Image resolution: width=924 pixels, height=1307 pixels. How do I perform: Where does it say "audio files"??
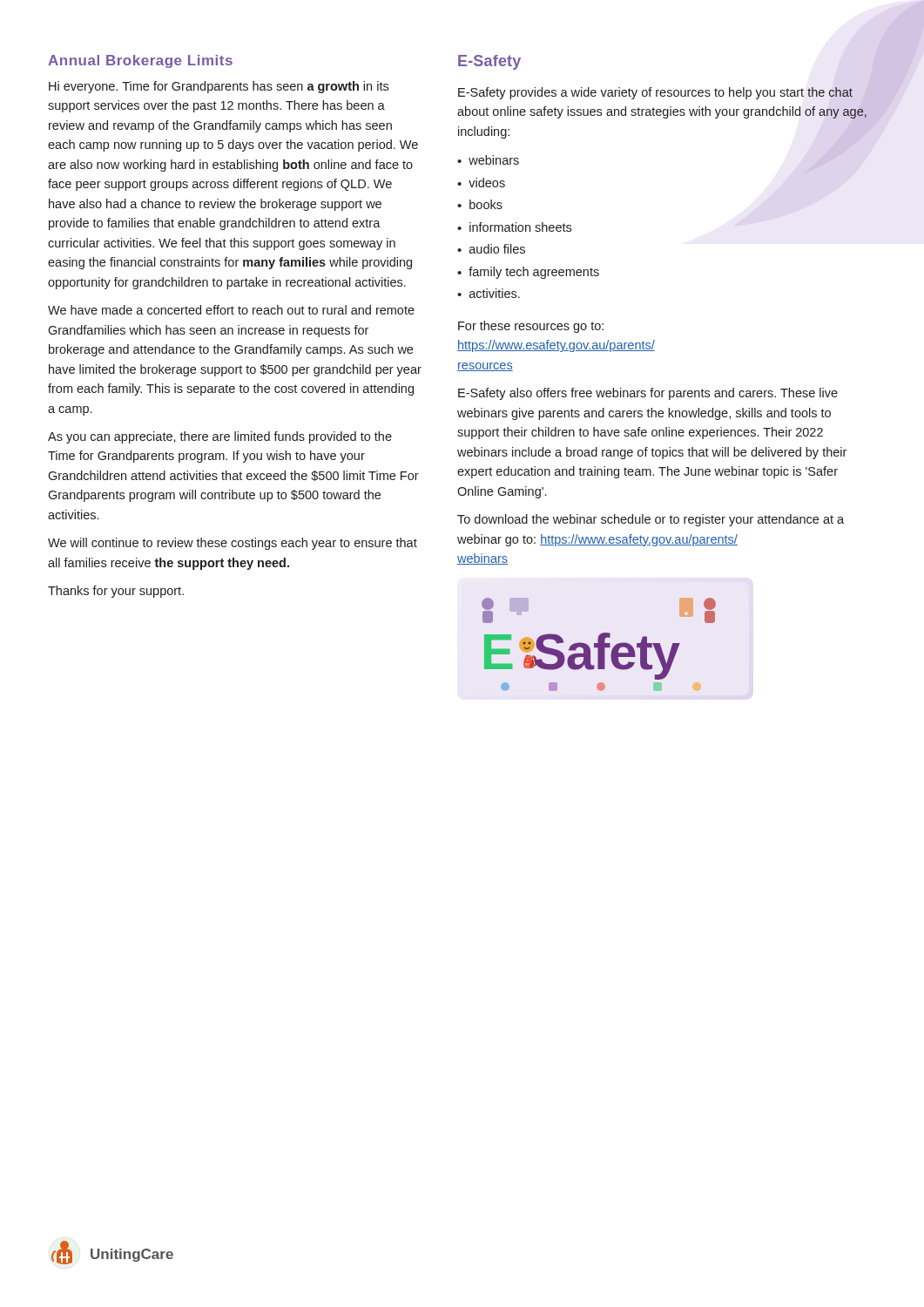point(497,250)
